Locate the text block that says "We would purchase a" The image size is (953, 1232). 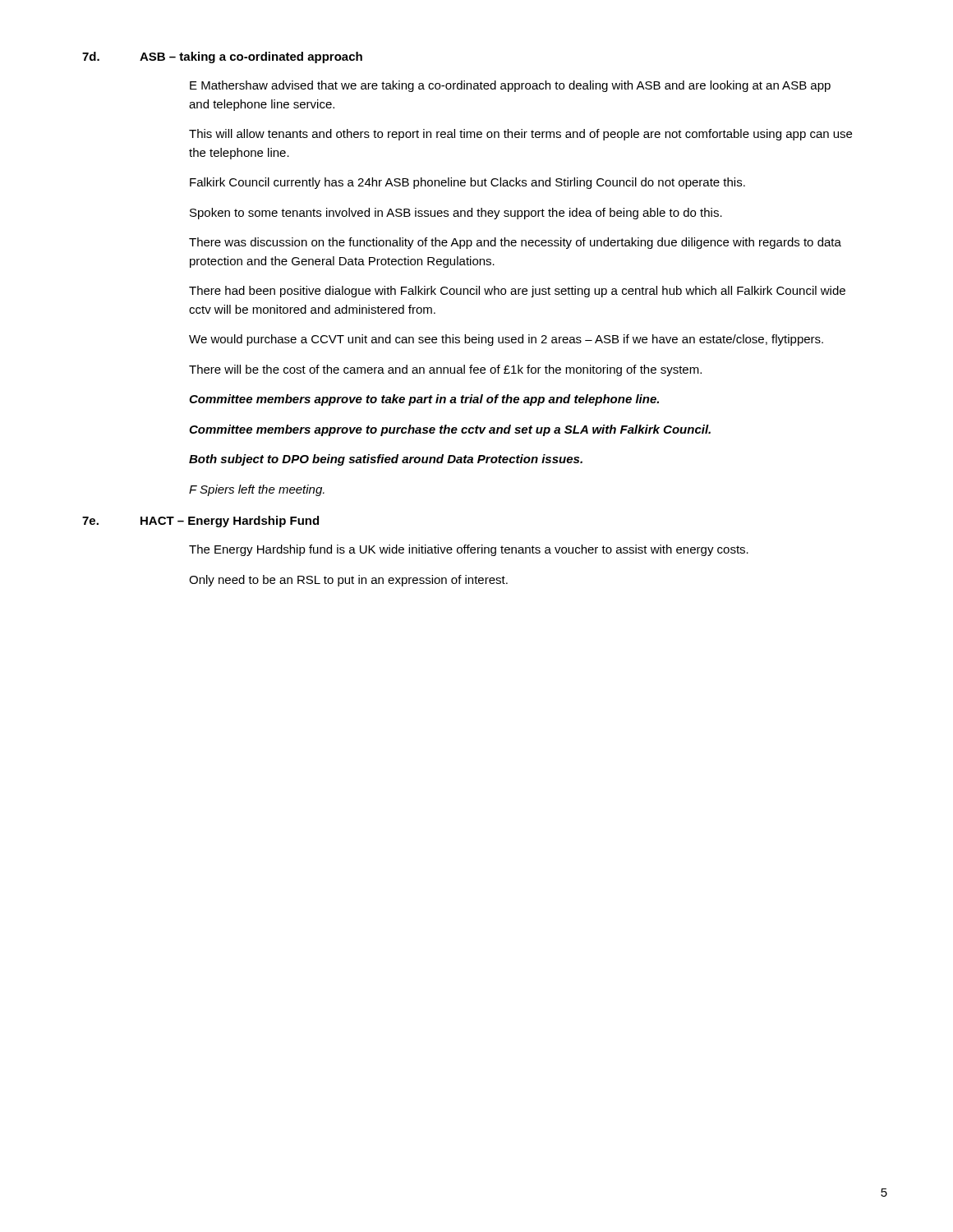pos(507,339)
